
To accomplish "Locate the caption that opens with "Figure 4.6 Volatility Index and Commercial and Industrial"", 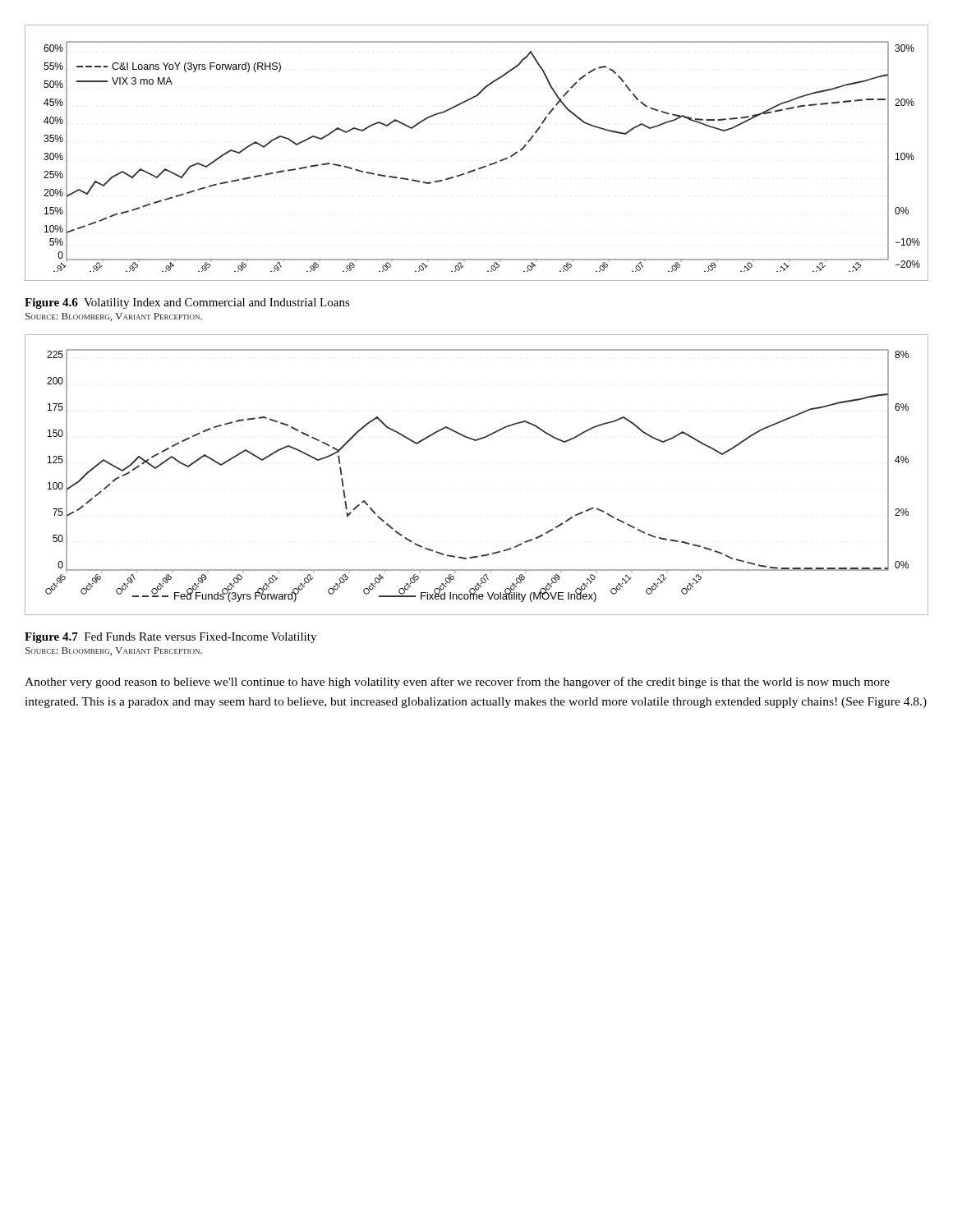I will (x=187, y=302).
